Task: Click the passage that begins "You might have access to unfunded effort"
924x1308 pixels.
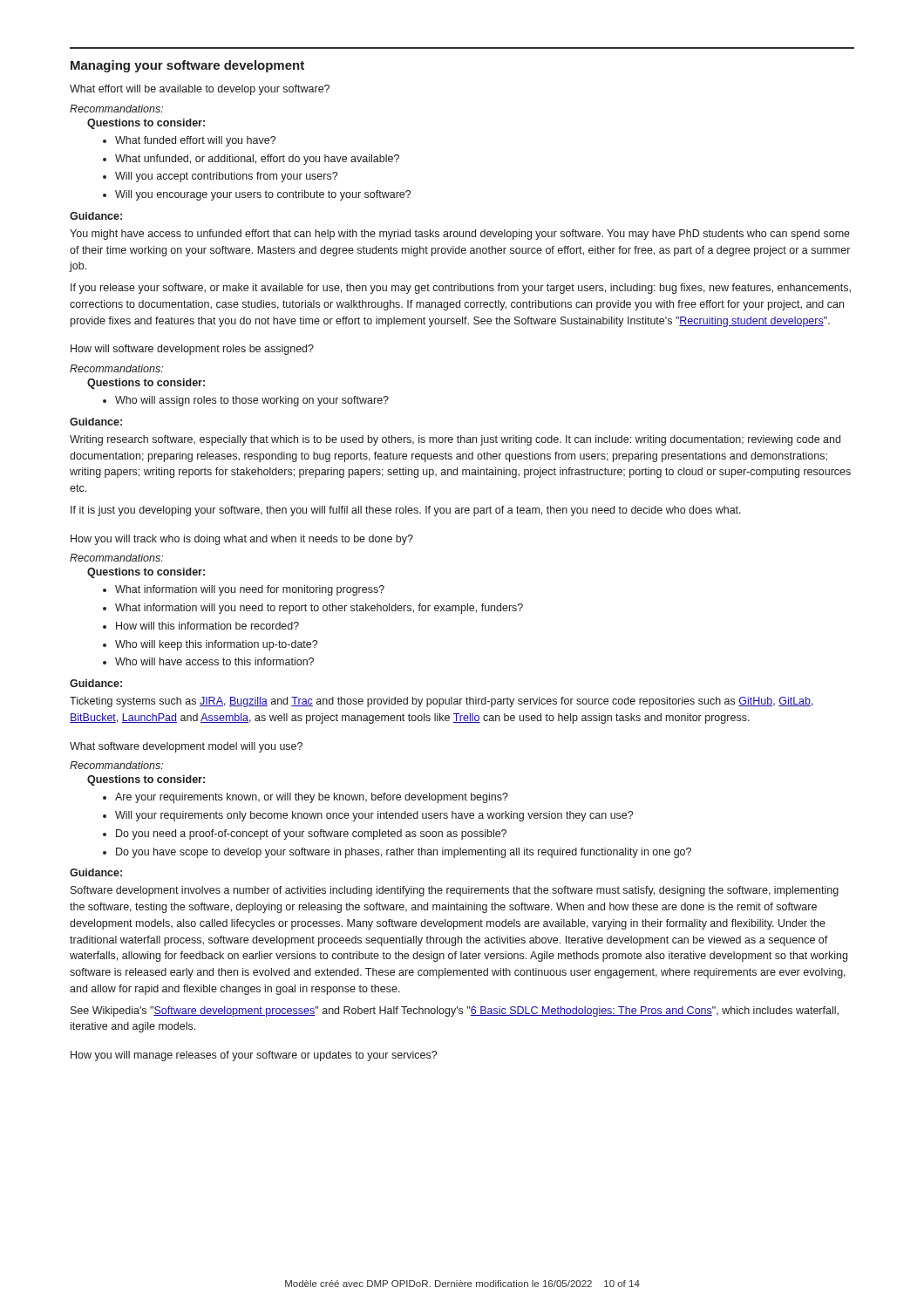Action: point(460,250)
